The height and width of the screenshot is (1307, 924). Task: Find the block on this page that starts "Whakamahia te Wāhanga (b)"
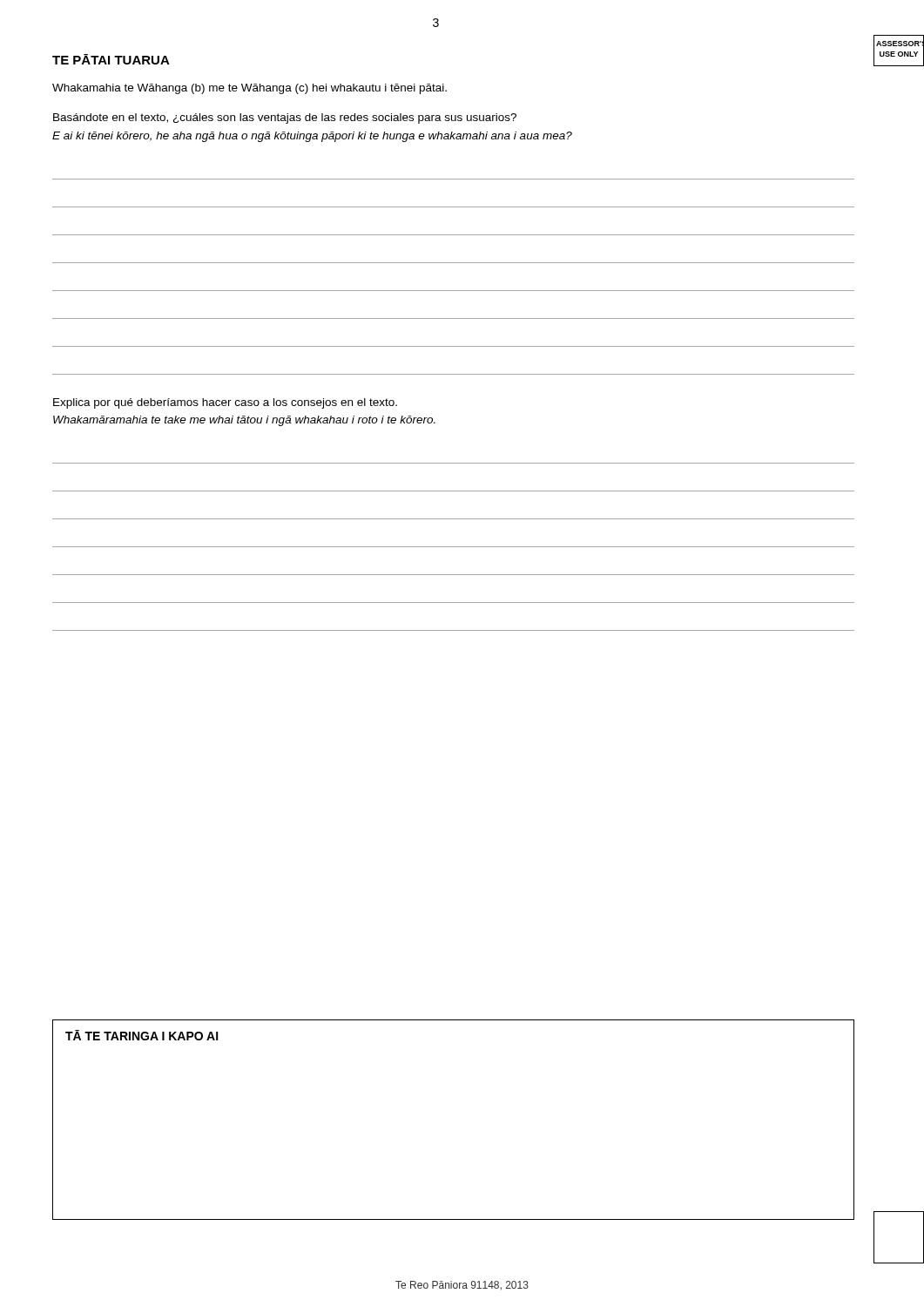tap(250, 88)
